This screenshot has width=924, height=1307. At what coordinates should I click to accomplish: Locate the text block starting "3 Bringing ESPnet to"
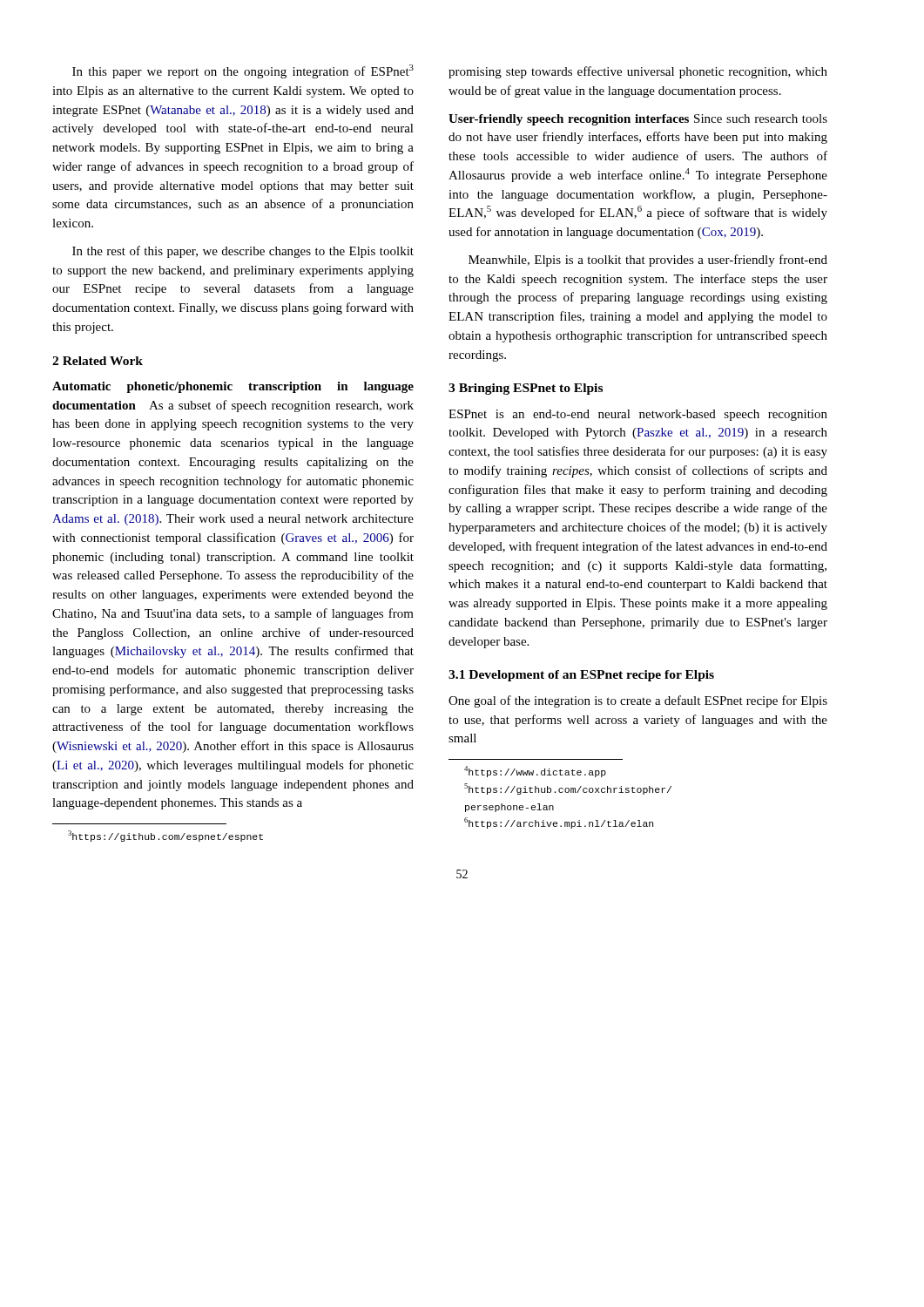pyautogui.click(x=526, y=389)
